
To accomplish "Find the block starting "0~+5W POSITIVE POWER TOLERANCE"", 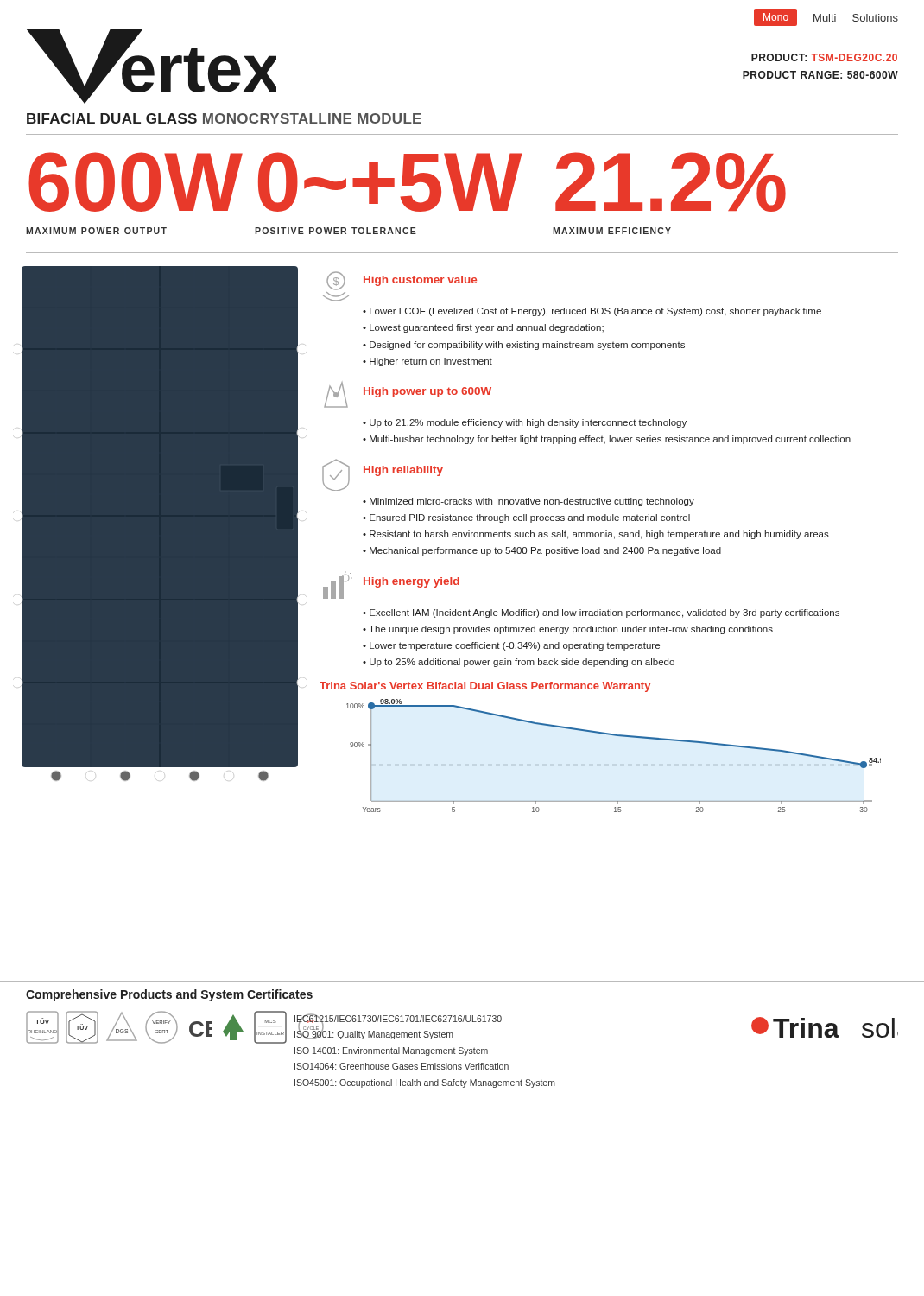I will pos(388,188).
